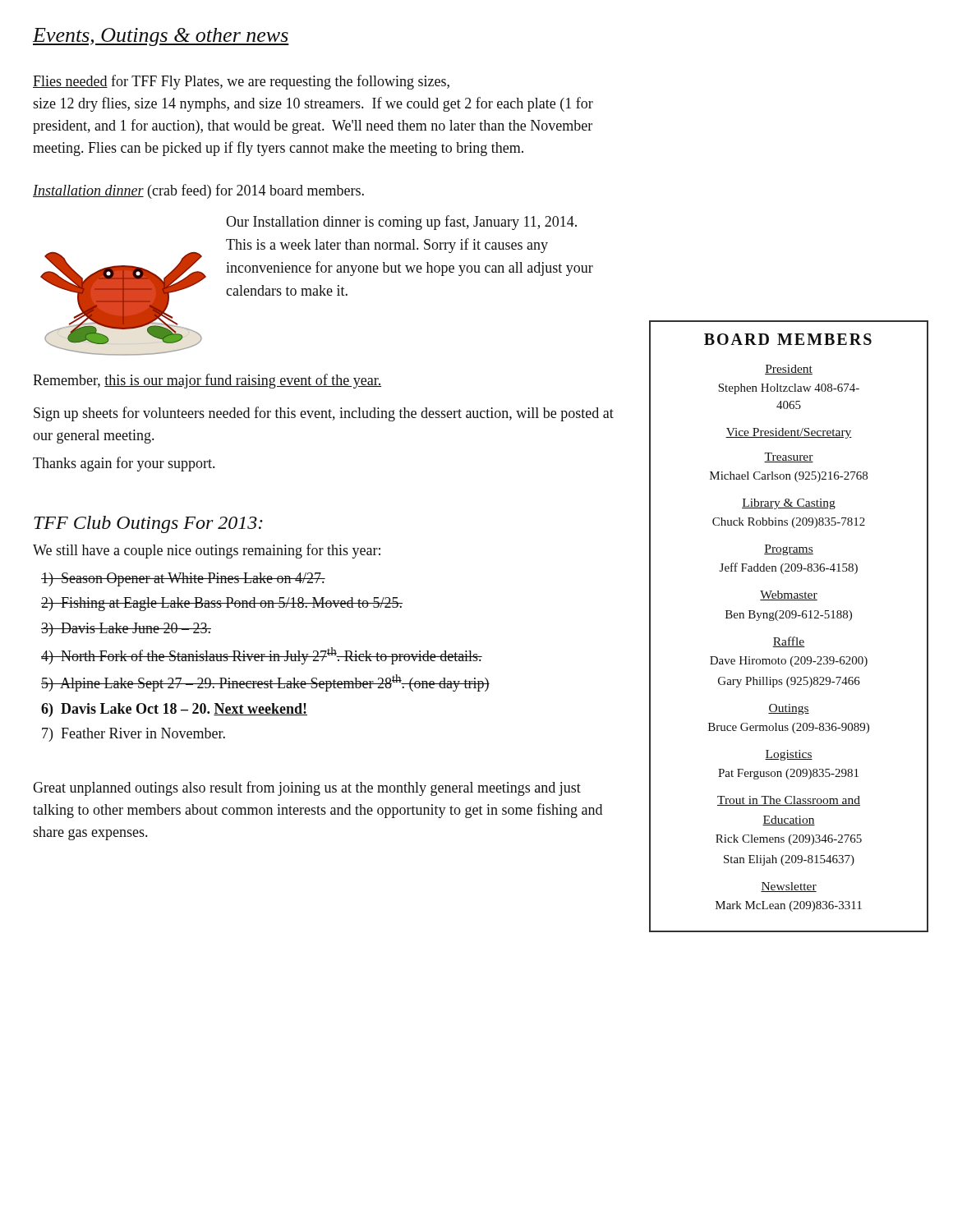Find the text starting "2) Fishing at Eagle Lake"
Image resolution: width=953 pixels, height=1232 pixels.
click(x=222, y=603)
